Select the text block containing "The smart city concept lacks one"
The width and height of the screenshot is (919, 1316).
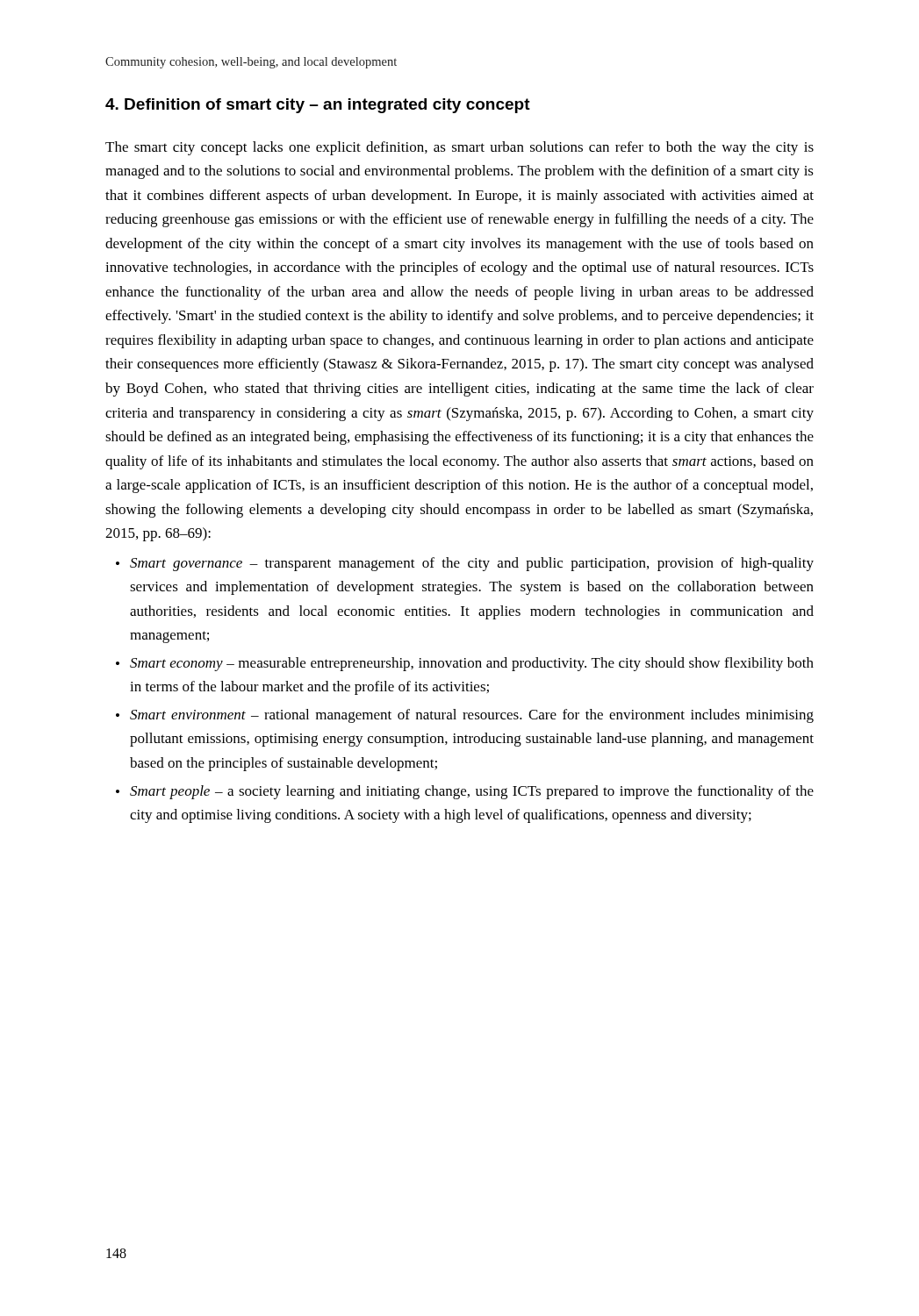point(460,340)
